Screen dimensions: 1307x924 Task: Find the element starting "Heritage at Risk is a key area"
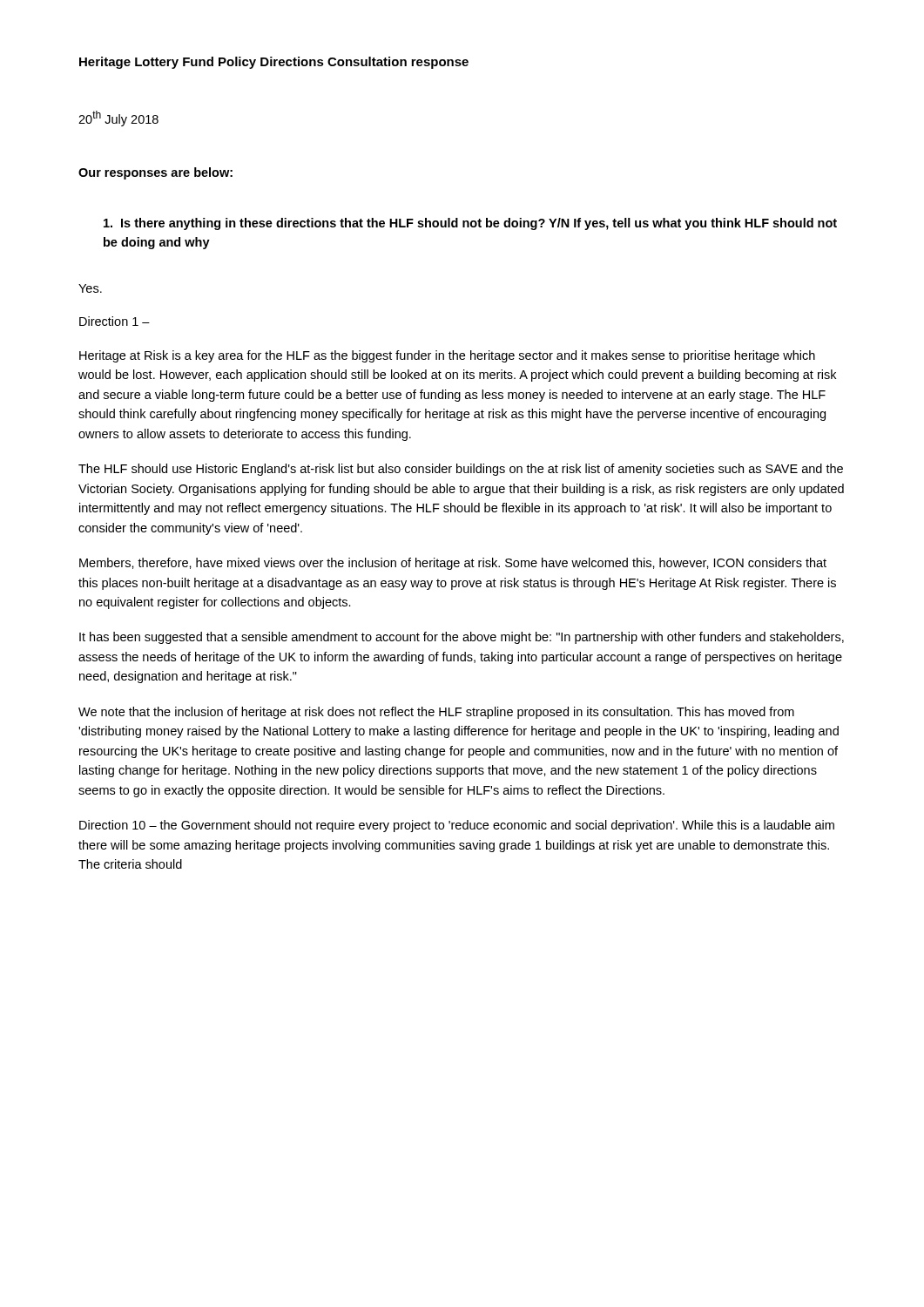click(457, 395)
